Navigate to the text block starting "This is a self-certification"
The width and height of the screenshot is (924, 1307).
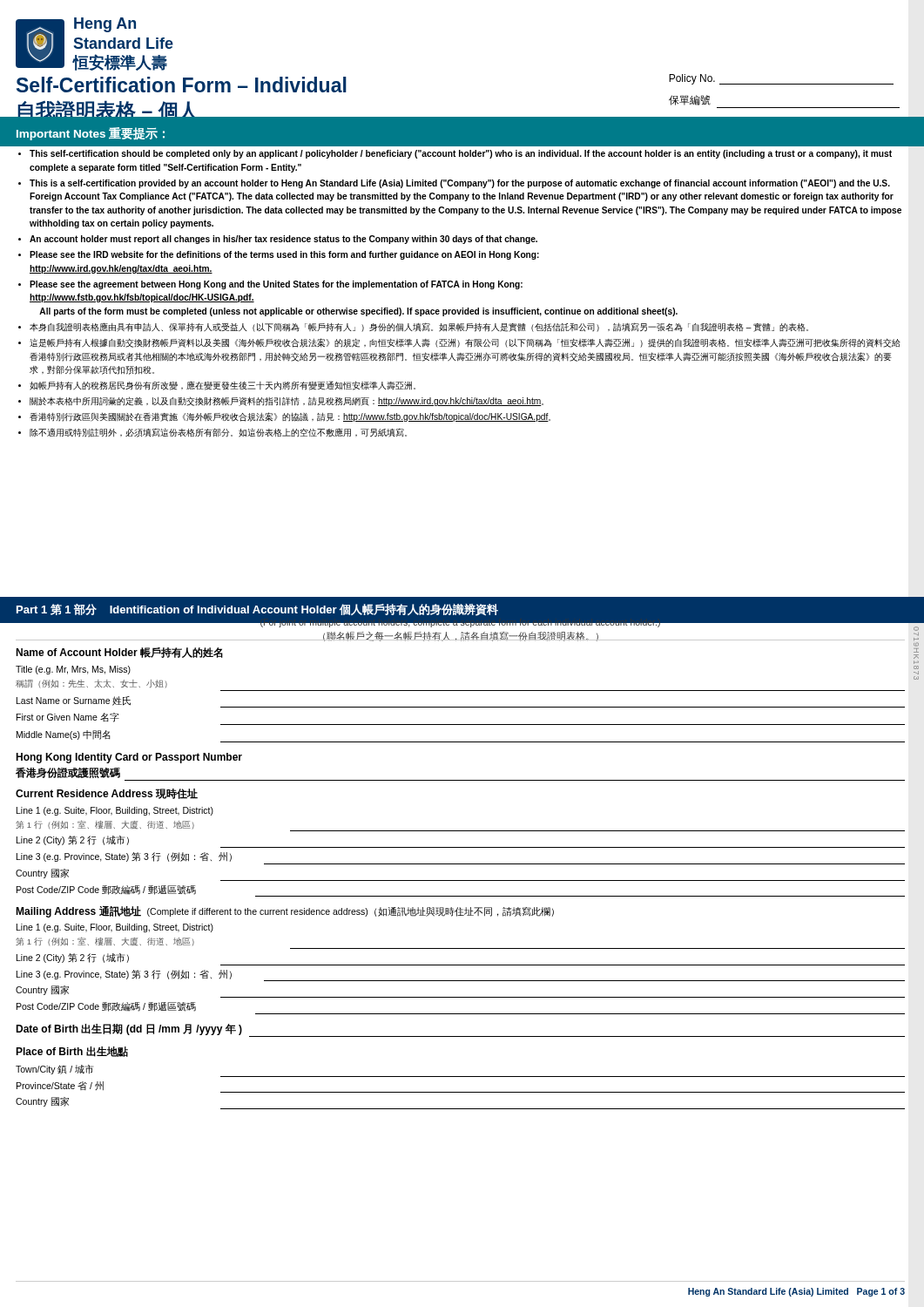pyautogui.click(x=466, y=203)
